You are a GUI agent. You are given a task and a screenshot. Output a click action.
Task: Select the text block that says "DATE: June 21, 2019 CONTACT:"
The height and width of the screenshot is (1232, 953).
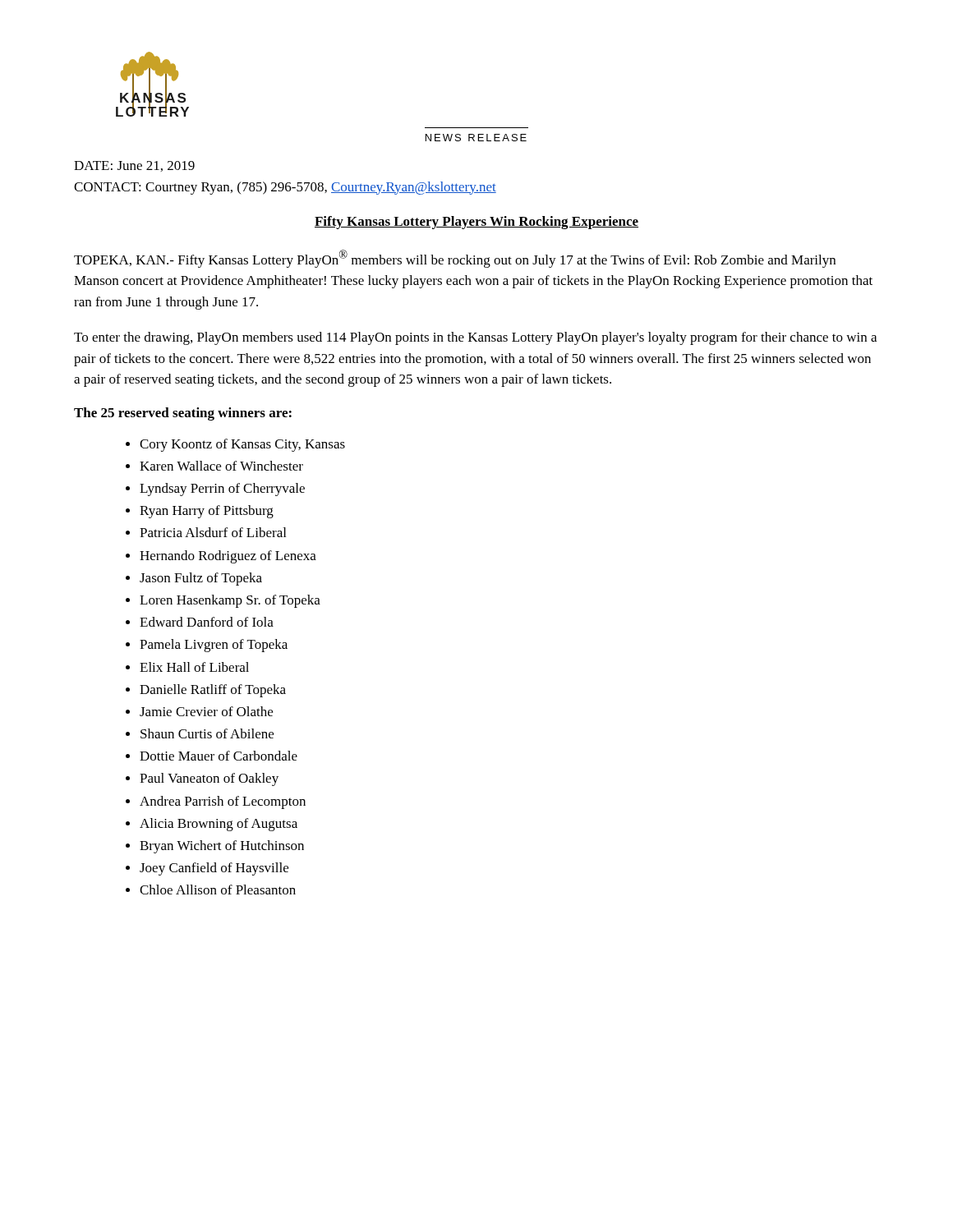285,176
